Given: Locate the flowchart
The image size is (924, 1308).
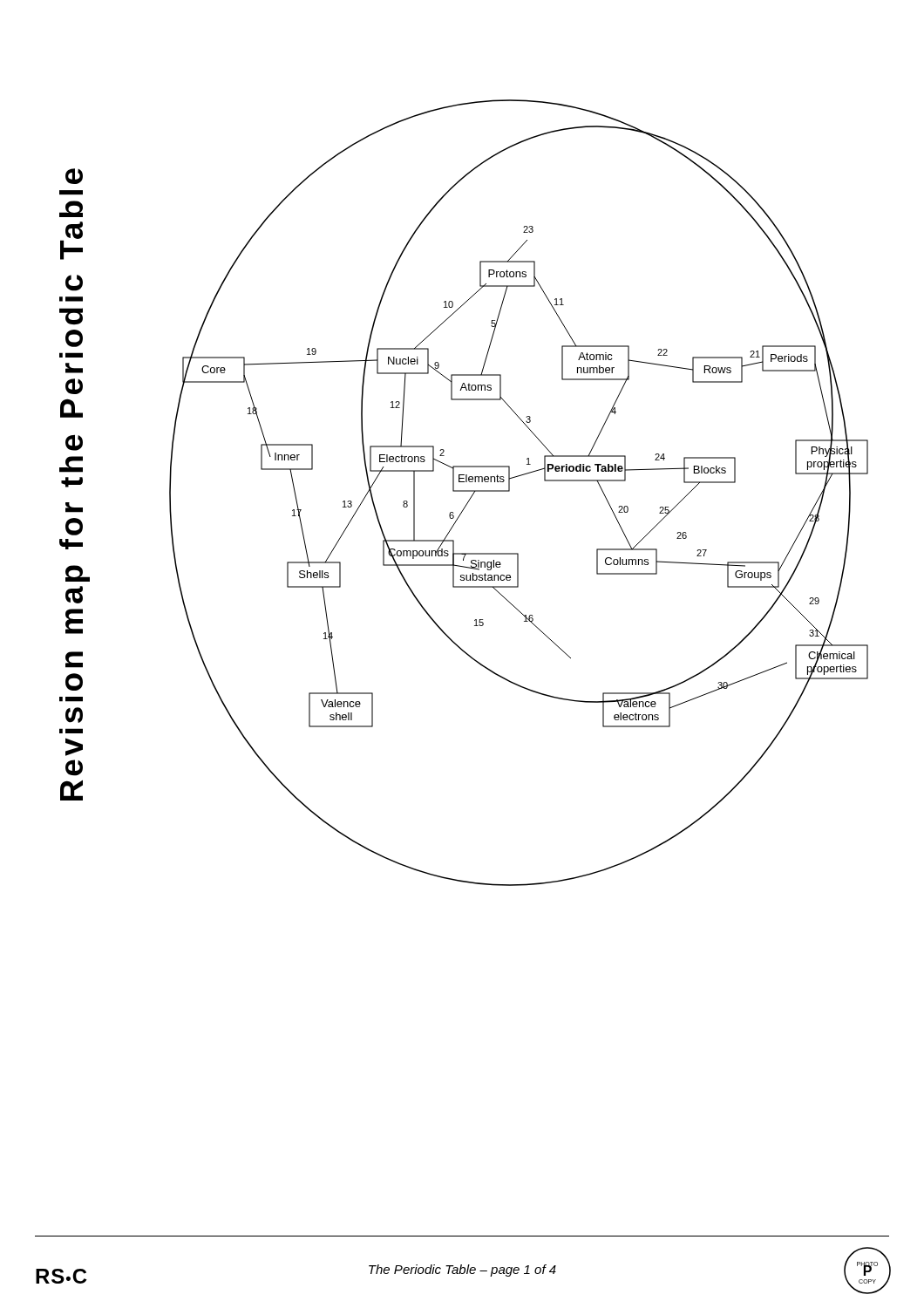Looking at the screenshot, I should 514,519.
